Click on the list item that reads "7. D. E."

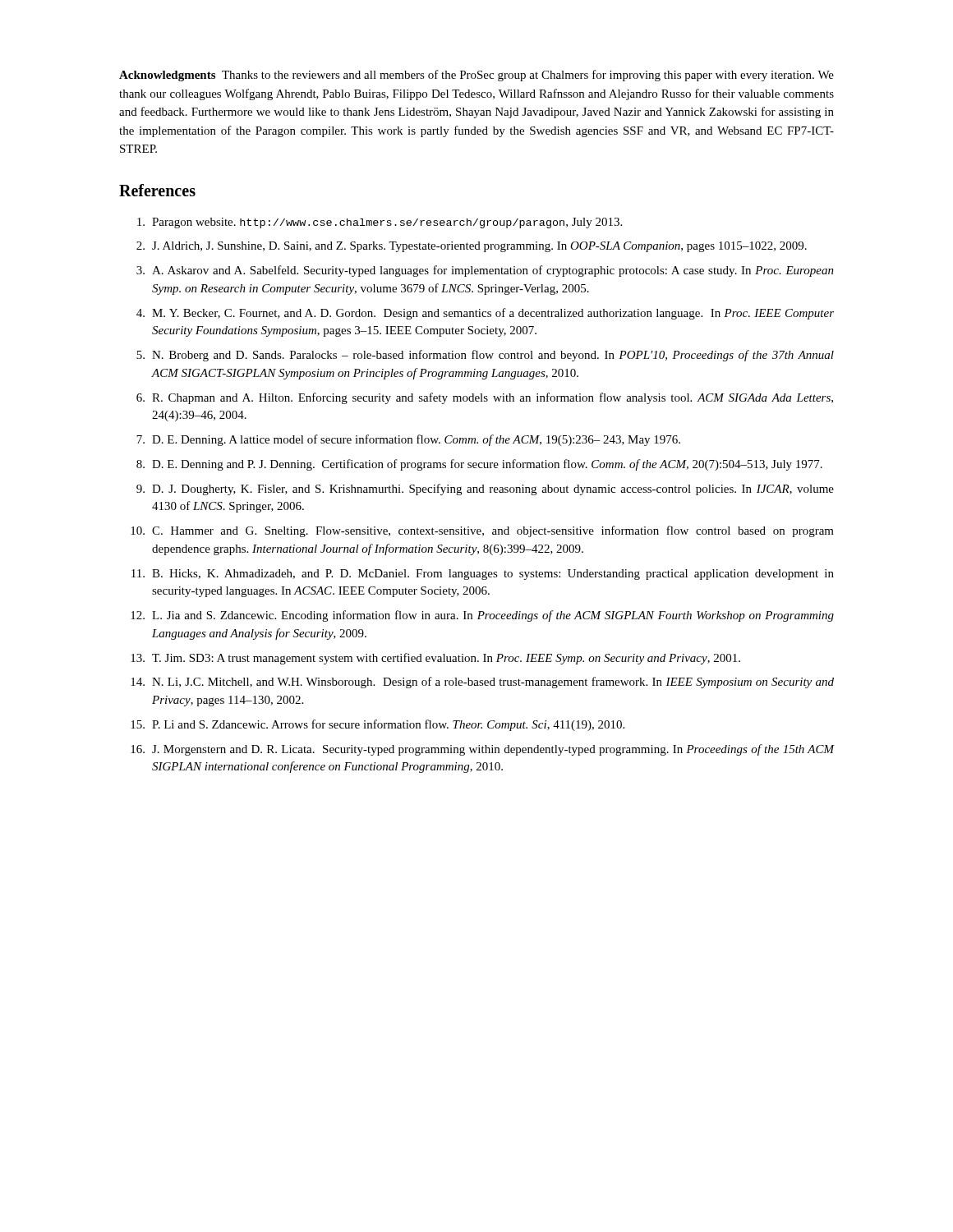click(476, 440)
